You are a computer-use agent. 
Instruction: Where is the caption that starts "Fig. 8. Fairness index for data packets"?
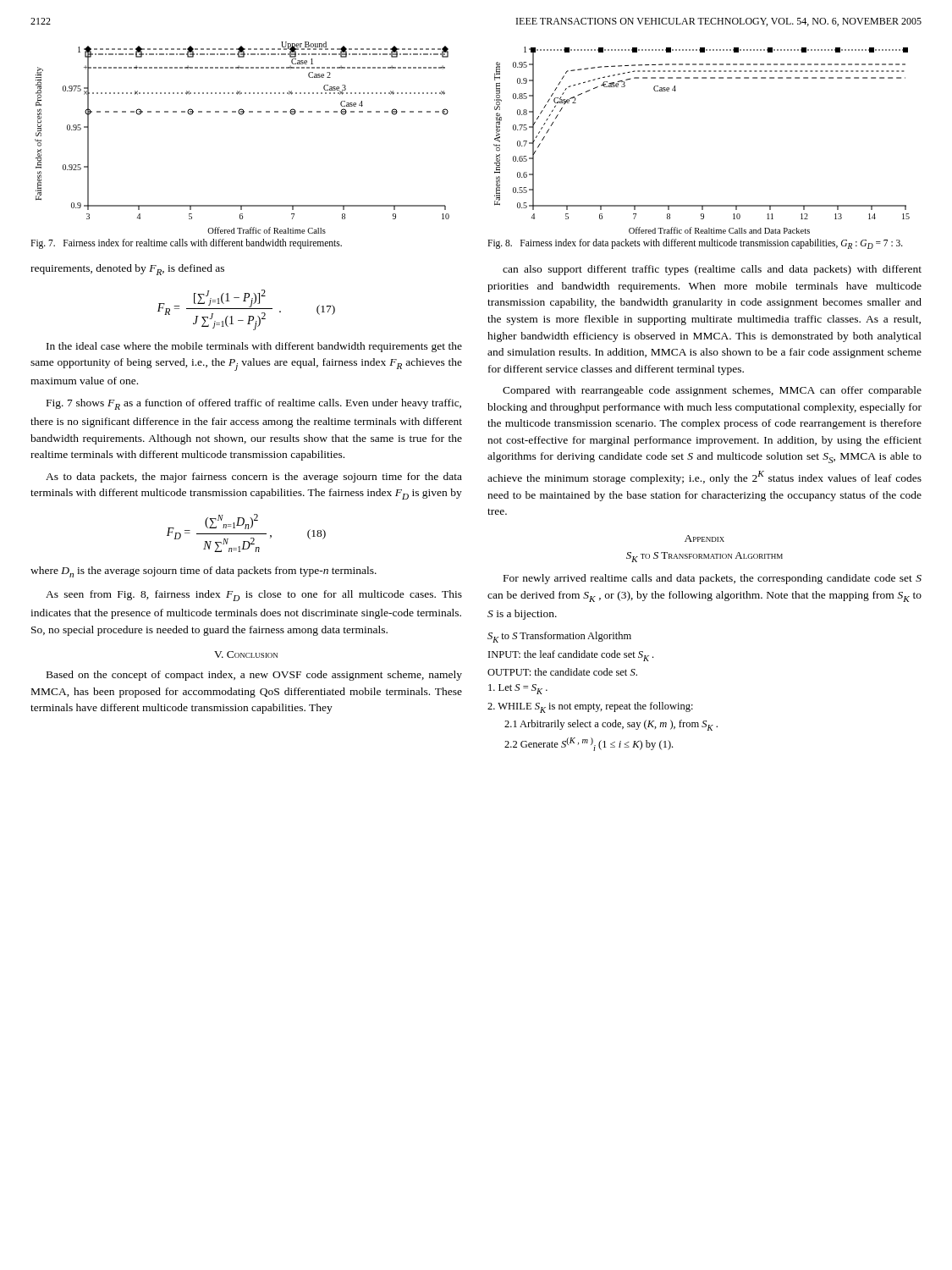pos(695,244)
